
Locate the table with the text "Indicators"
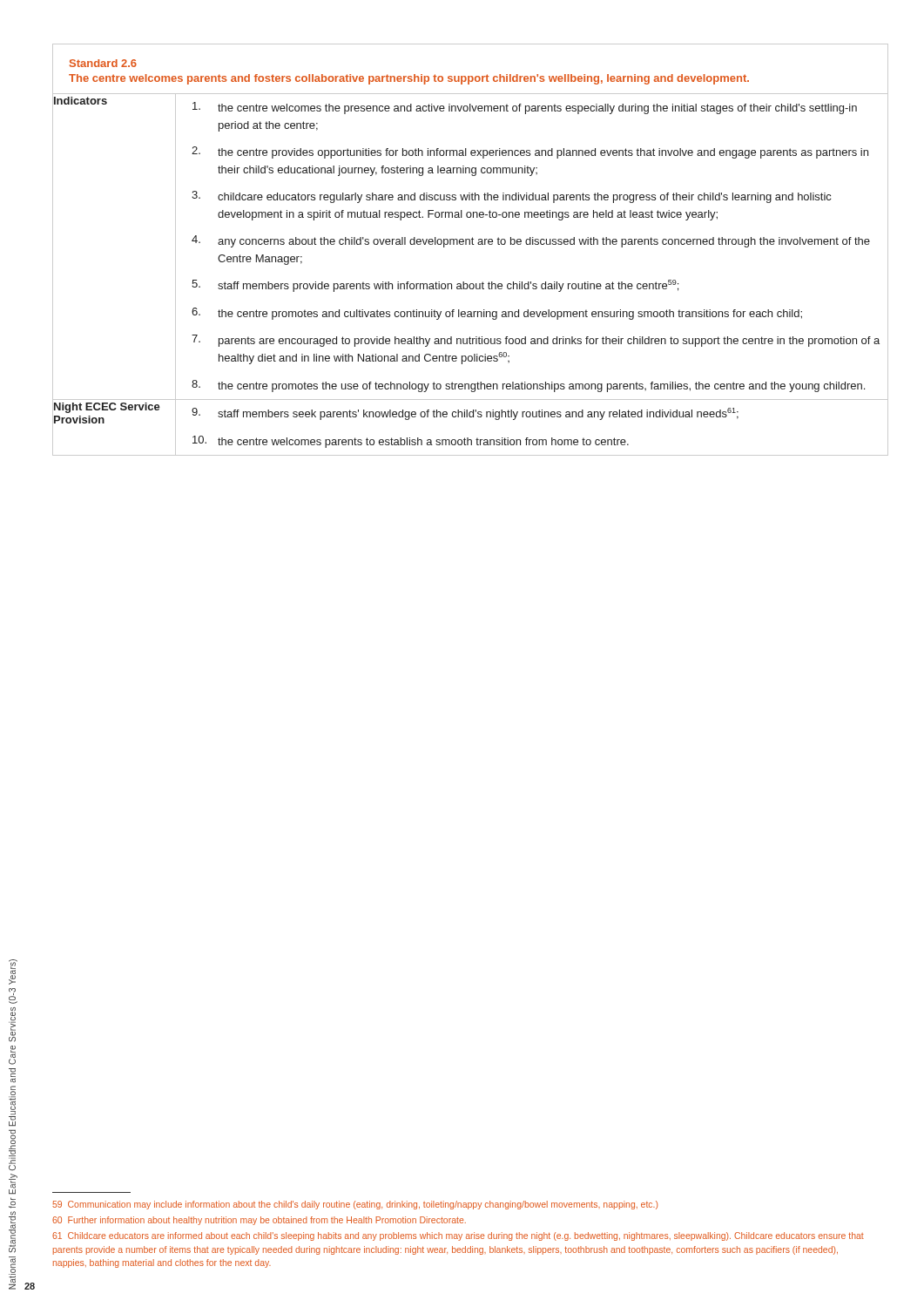pyautogui.click(x=470, y=275)
